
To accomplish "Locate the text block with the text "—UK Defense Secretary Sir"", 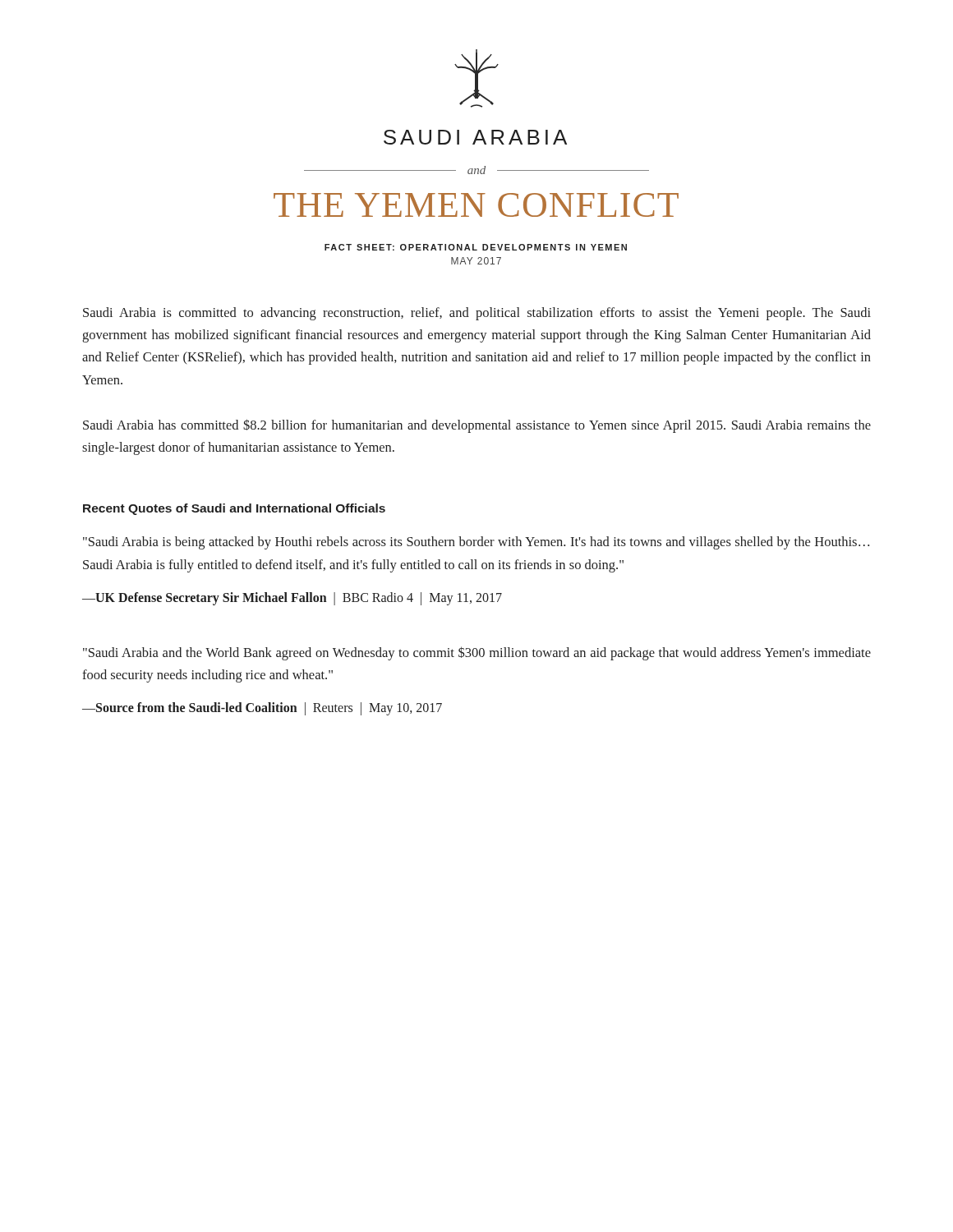I will (476, 598).
